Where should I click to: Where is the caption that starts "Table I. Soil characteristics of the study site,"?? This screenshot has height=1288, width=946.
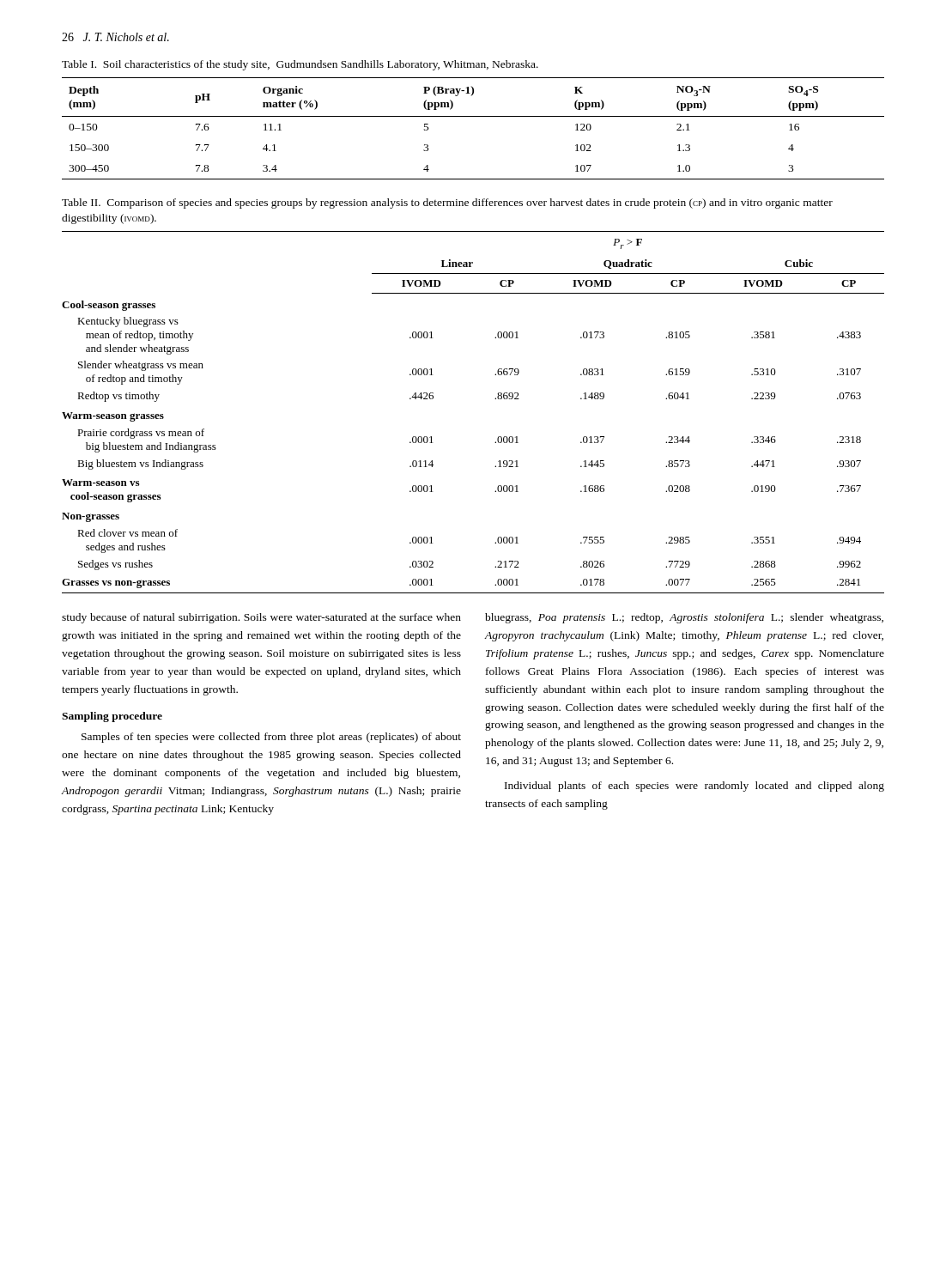[300, 64]
